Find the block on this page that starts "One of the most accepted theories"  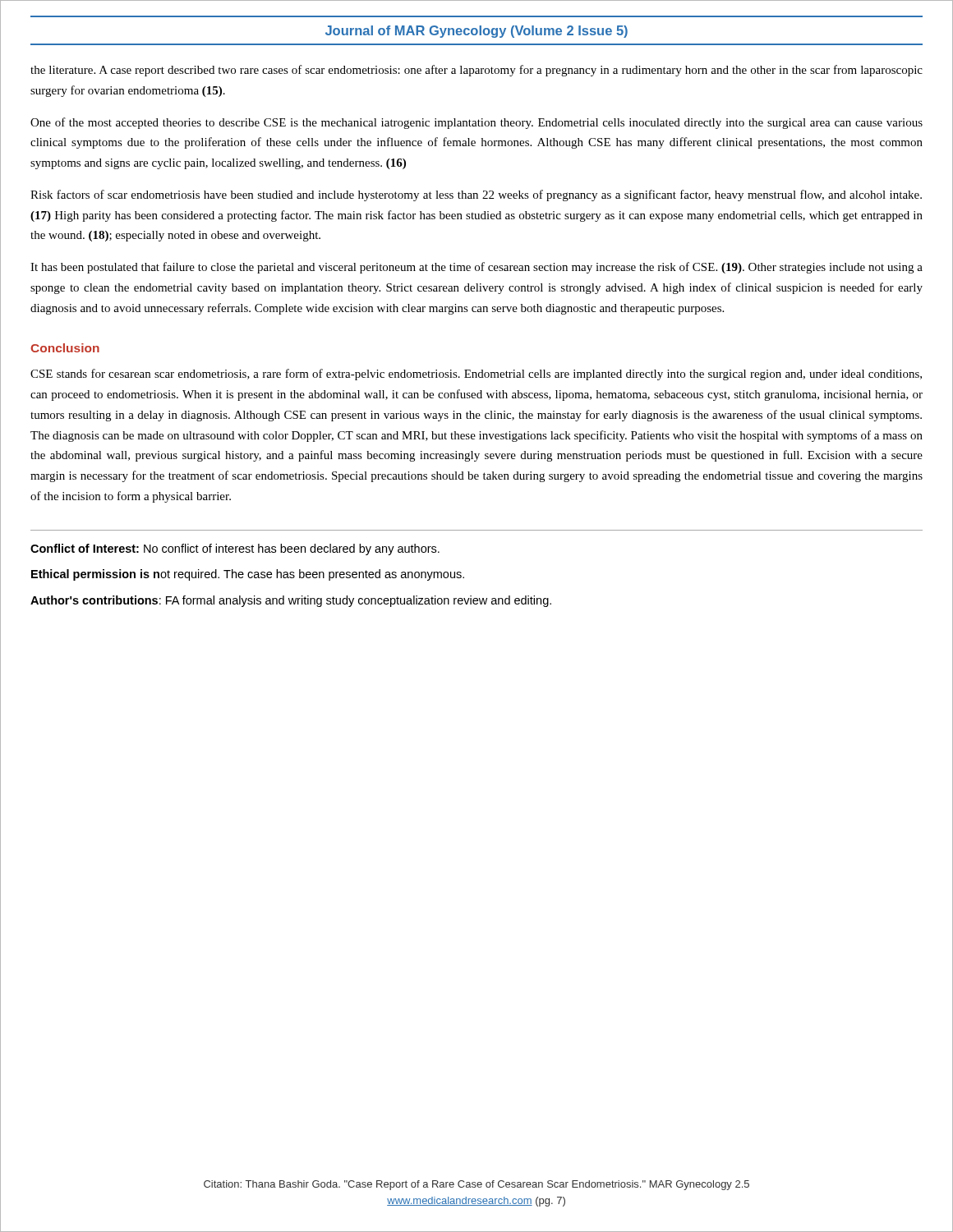[476, 142]
